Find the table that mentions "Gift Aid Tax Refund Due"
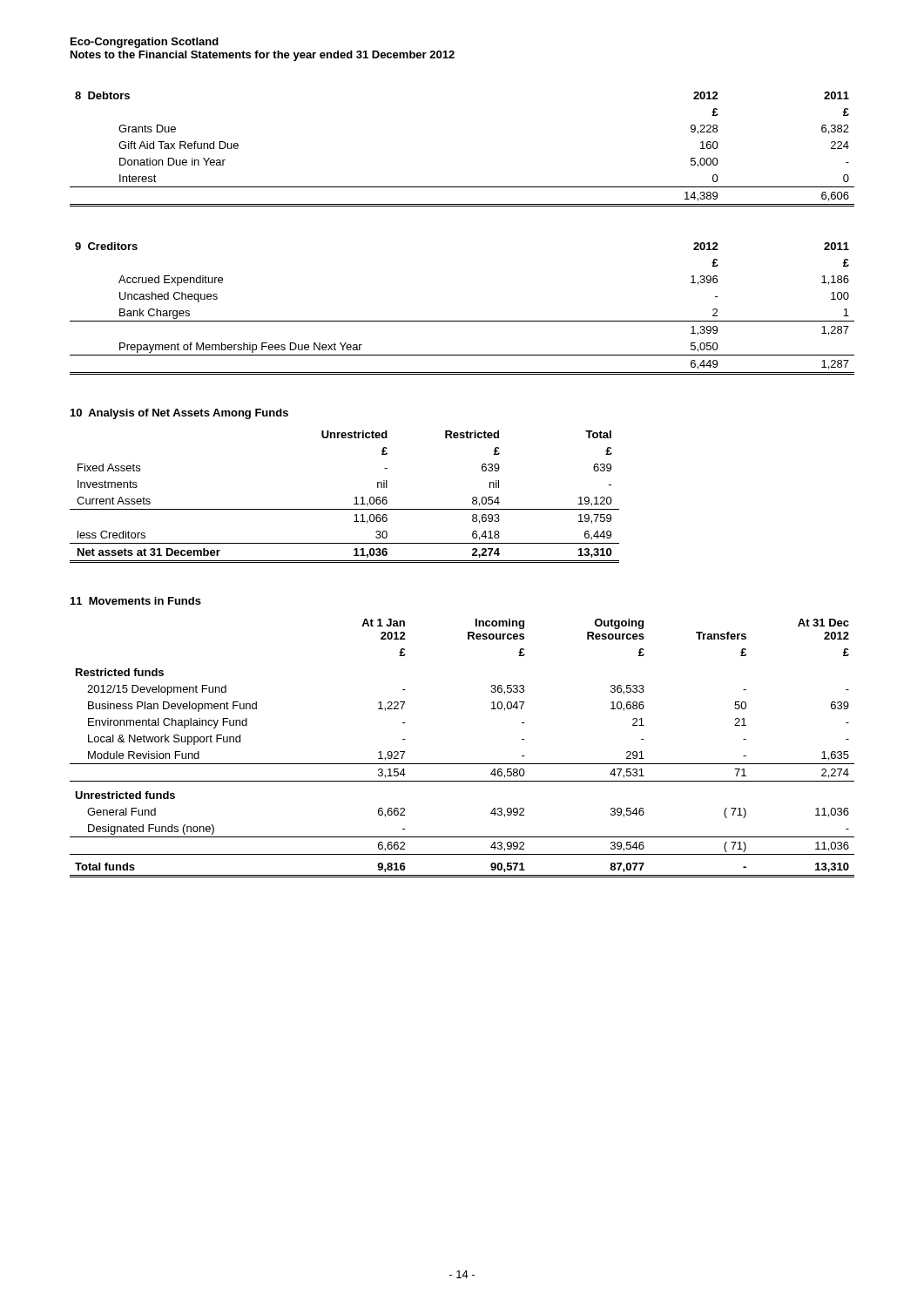924x1307 pixels. click(x=462, y=147)
